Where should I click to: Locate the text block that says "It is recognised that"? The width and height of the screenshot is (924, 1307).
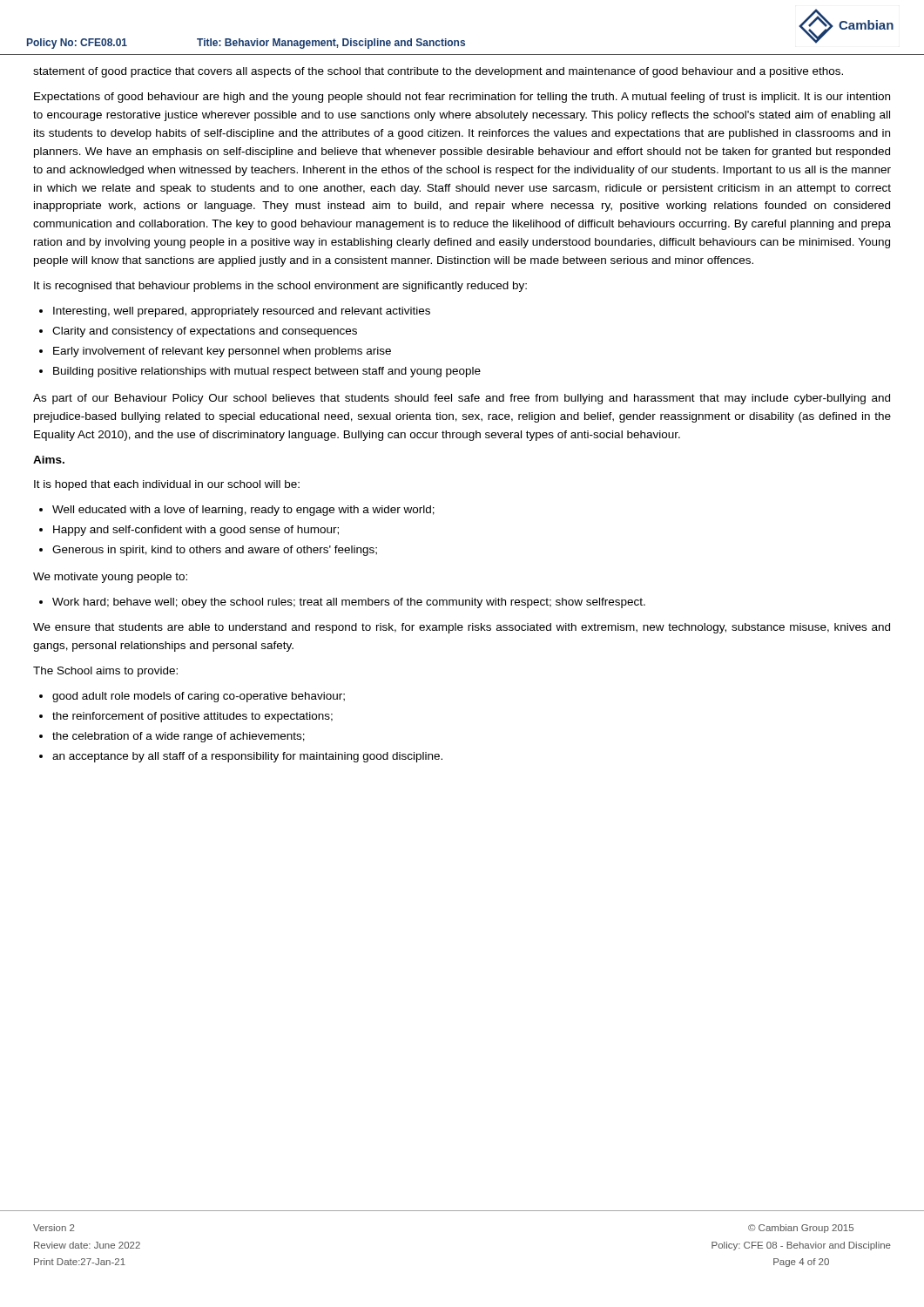pos(462,286)
